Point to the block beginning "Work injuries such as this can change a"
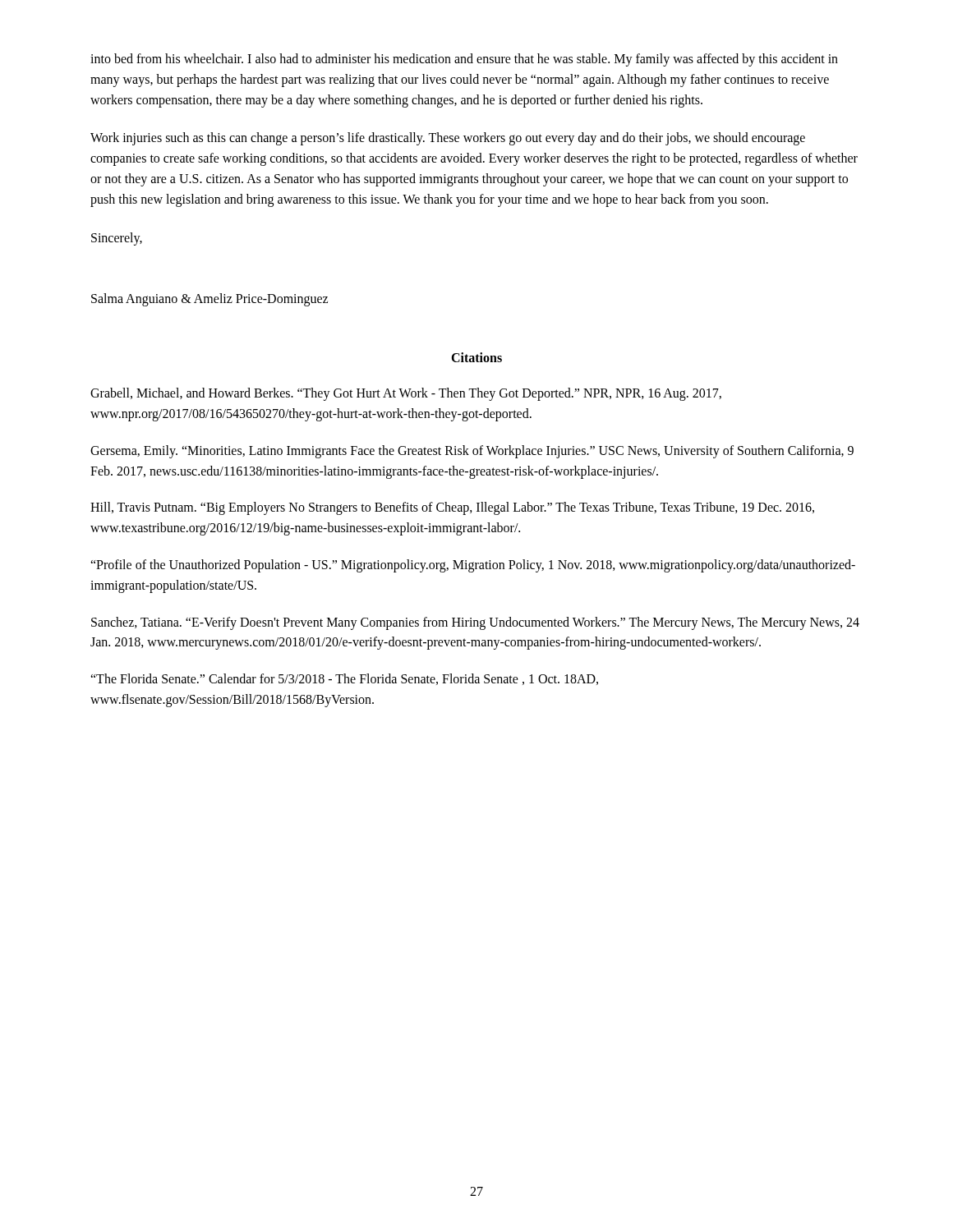The image size is (953, 1232). 474,168
